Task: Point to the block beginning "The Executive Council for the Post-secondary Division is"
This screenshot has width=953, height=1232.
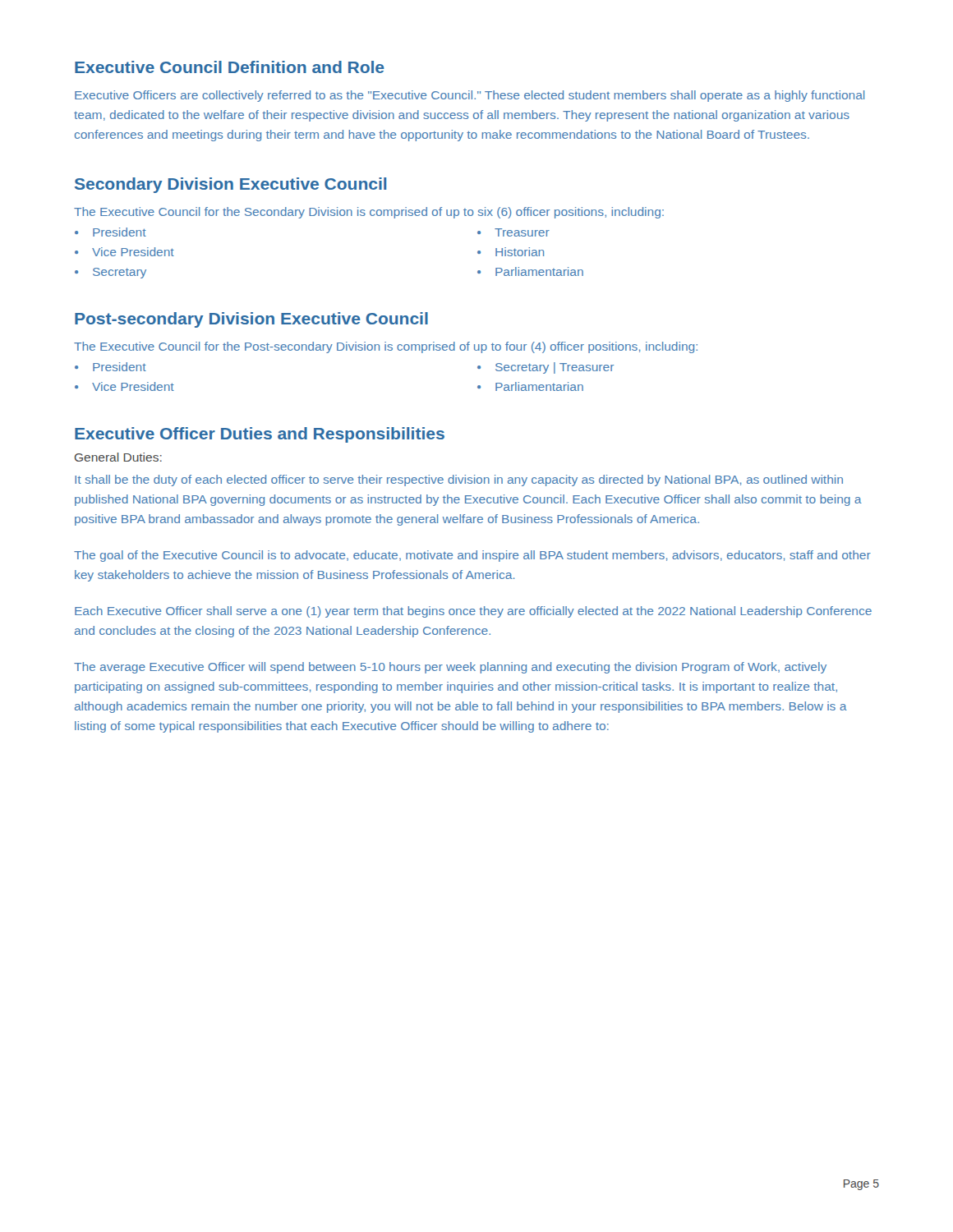Action: 476,347
